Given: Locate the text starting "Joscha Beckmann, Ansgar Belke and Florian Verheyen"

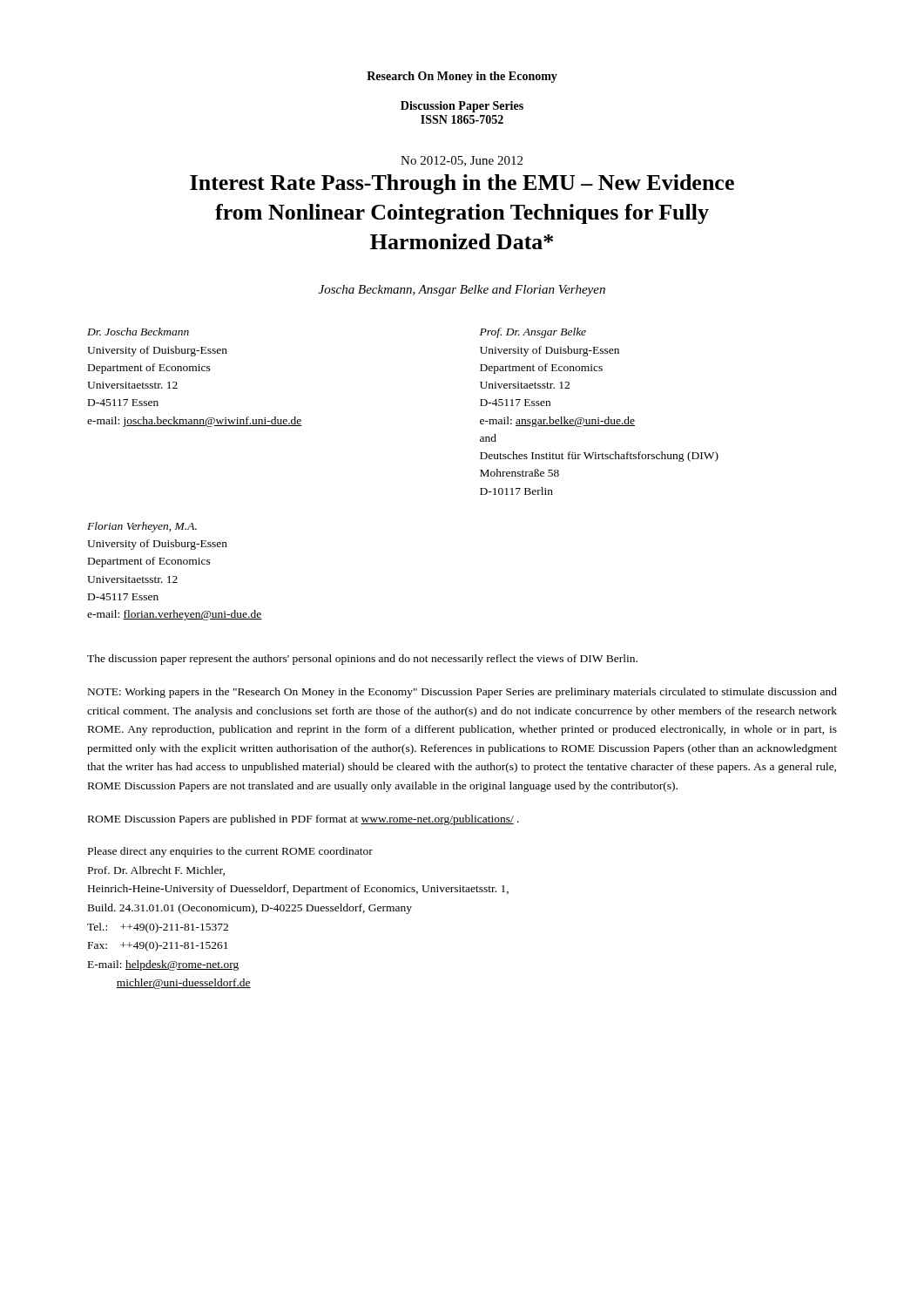Looking at the screenshot, I should (462, 290).
